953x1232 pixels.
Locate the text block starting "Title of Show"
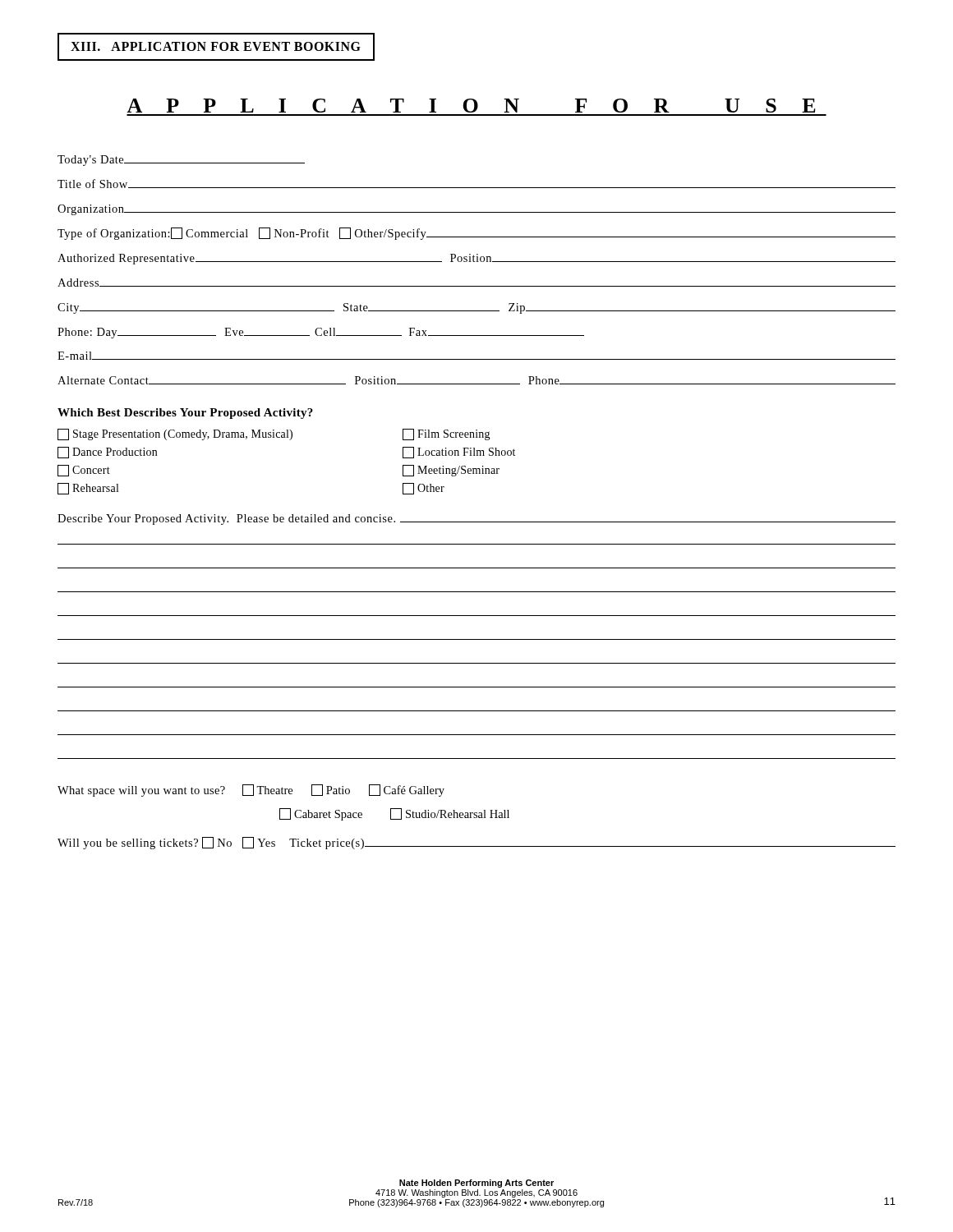476,183
